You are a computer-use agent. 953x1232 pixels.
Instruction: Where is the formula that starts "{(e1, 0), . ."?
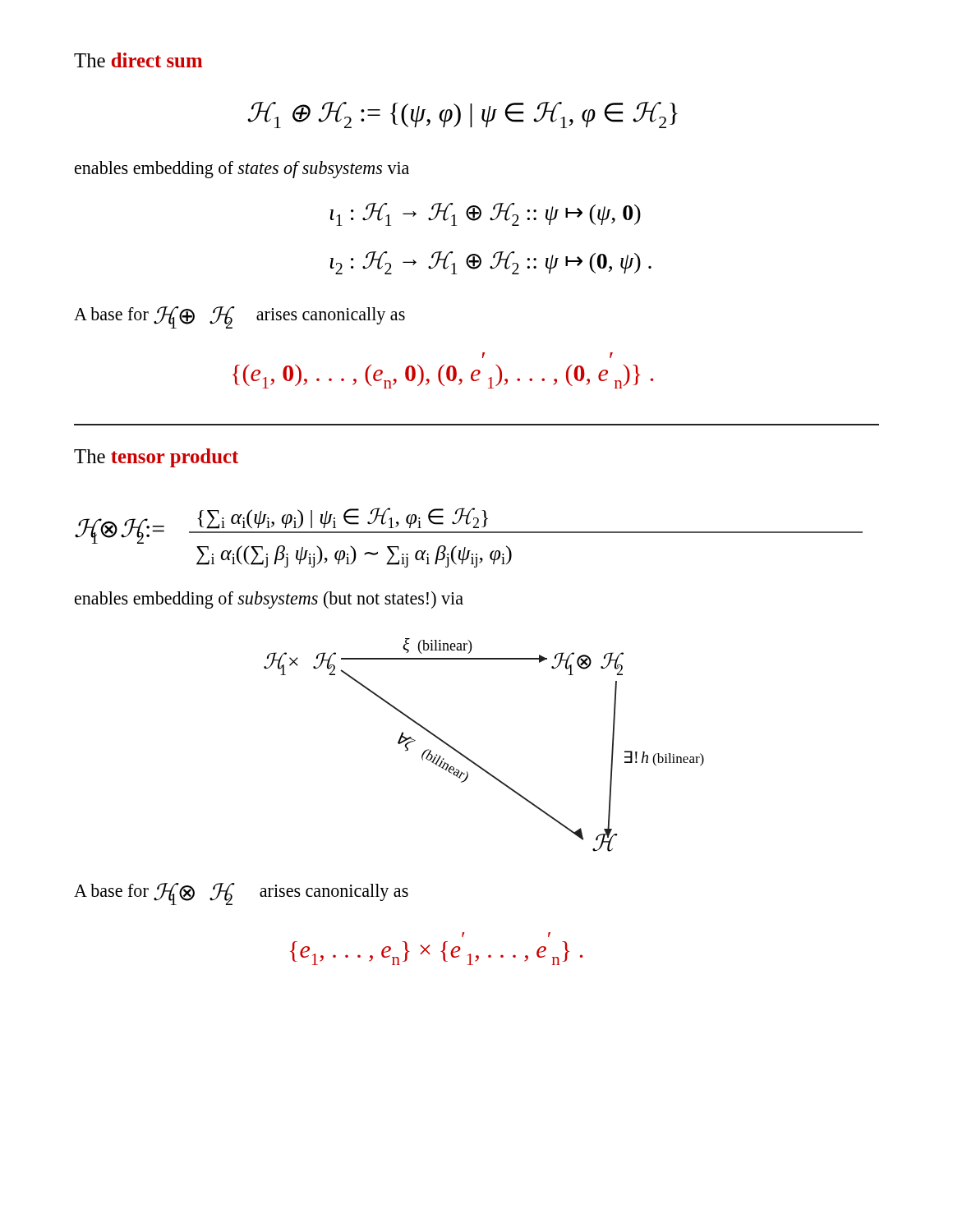tap(476, 371)
